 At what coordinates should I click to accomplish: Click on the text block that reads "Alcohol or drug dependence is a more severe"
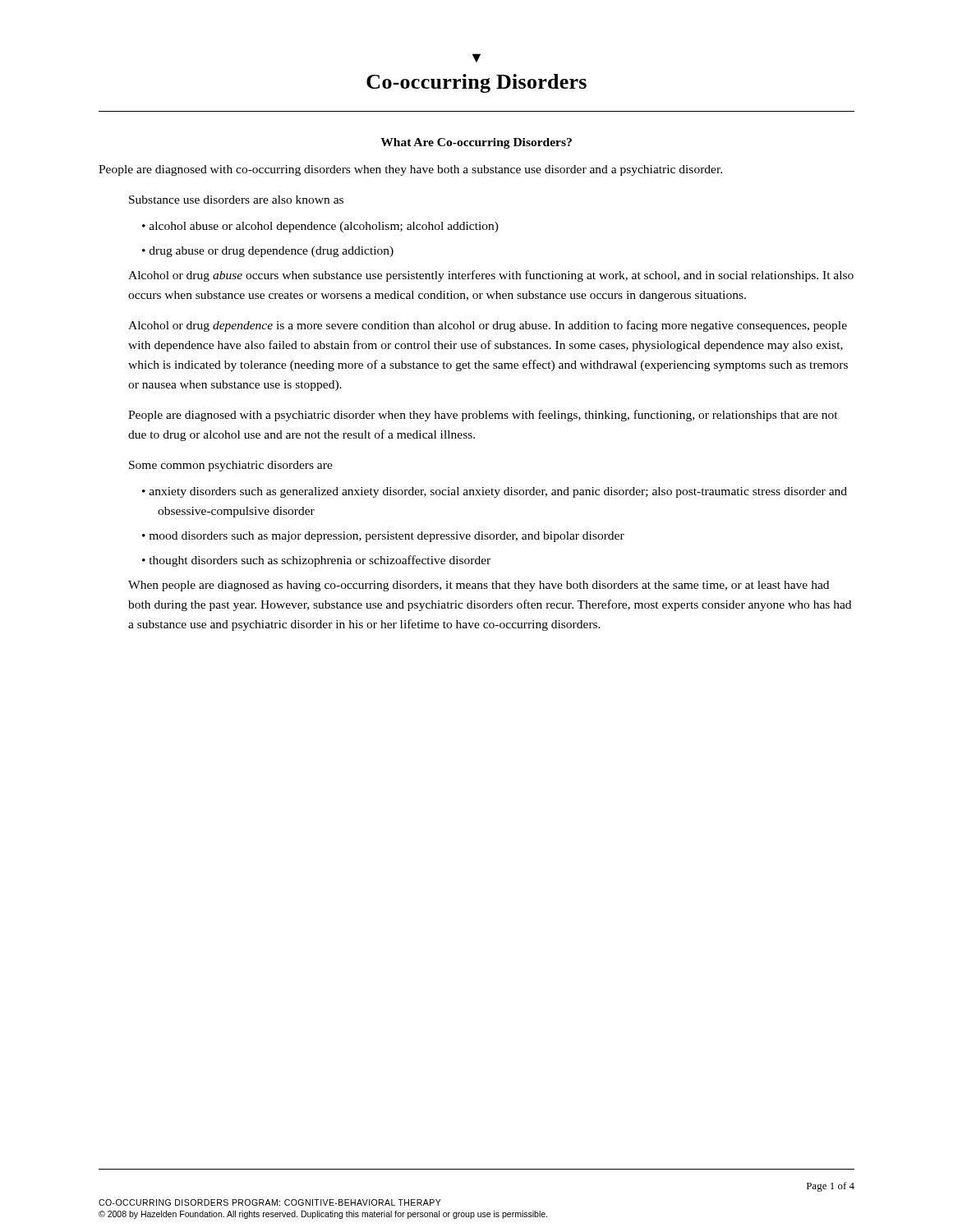488,355
